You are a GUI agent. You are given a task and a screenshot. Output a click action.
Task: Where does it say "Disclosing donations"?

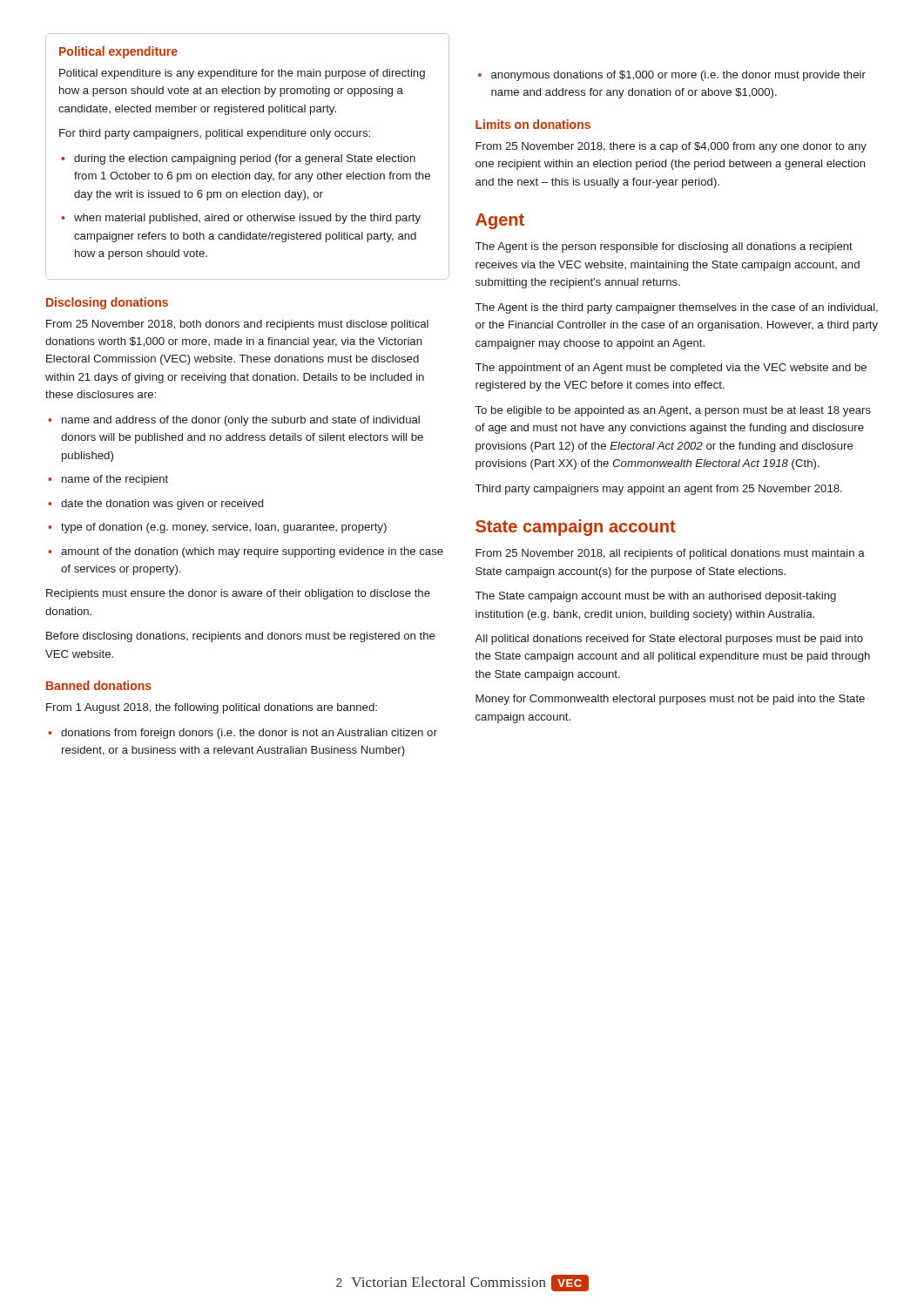(107, 302)
